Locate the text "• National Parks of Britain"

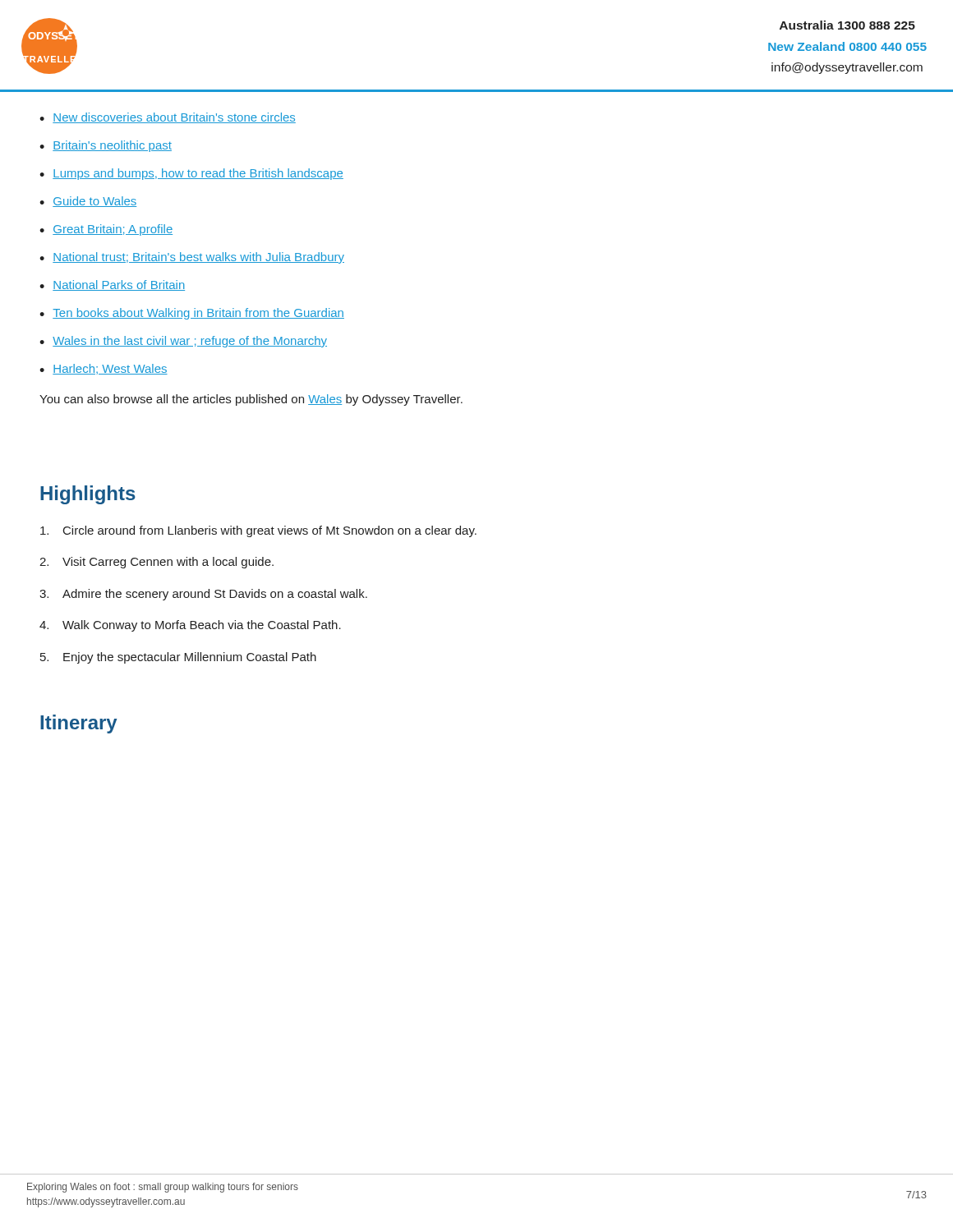tap(112, 286)
